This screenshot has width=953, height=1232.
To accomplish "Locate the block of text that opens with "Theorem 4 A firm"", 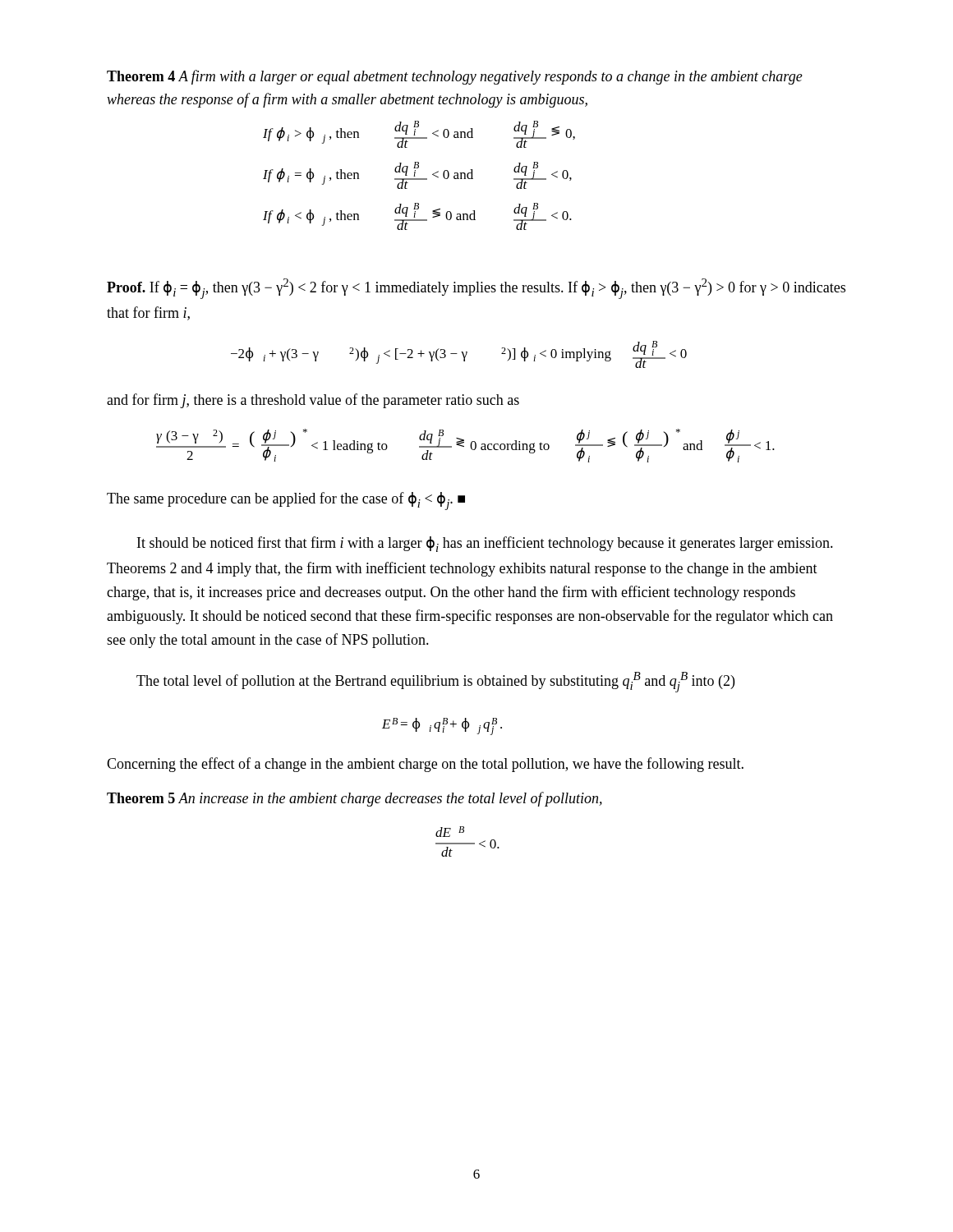I will coord(455,88).
